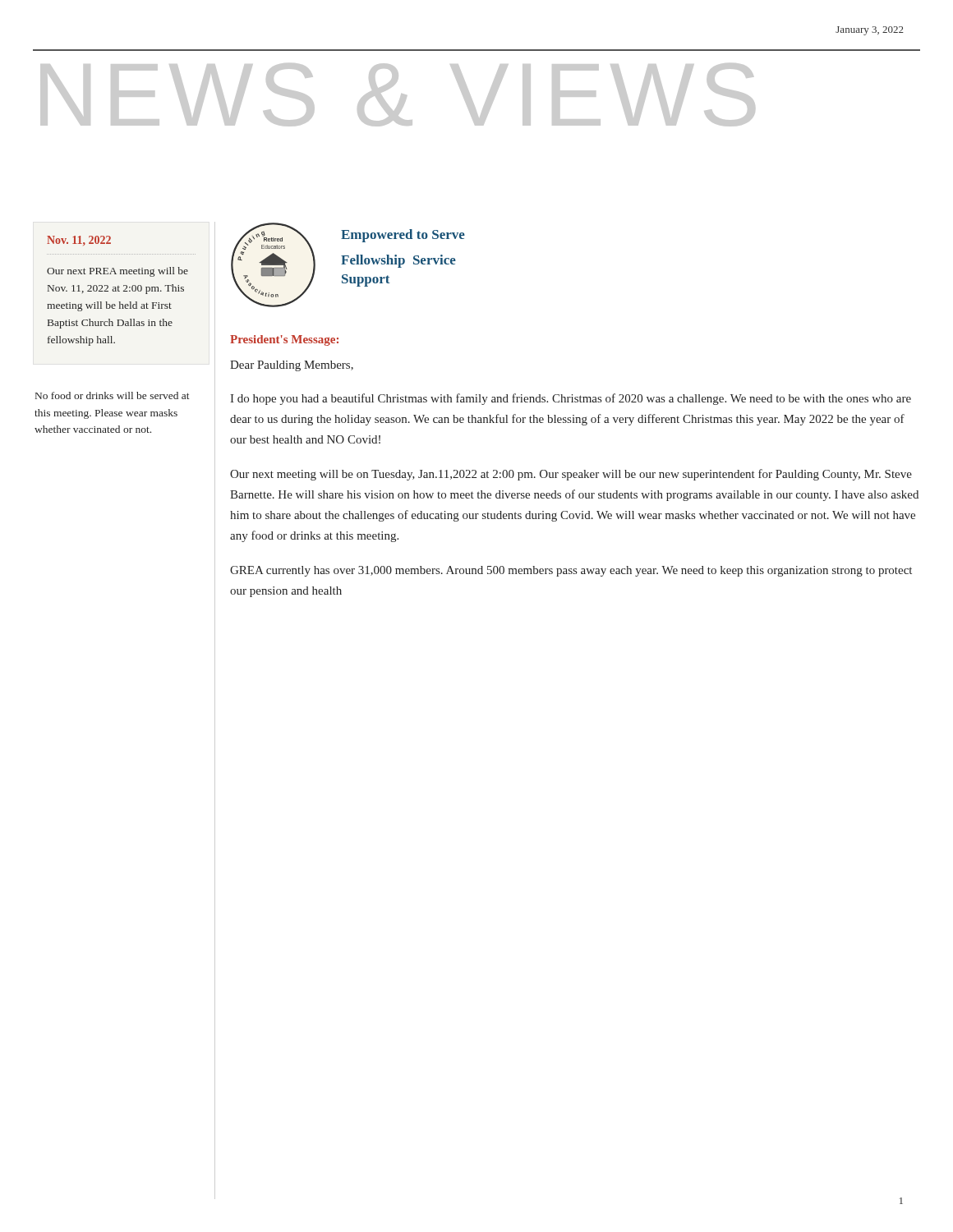Click on the passage starting "Our next meeting will be on"
This screenshot has height=1232, width=953.
click(575, 505)
